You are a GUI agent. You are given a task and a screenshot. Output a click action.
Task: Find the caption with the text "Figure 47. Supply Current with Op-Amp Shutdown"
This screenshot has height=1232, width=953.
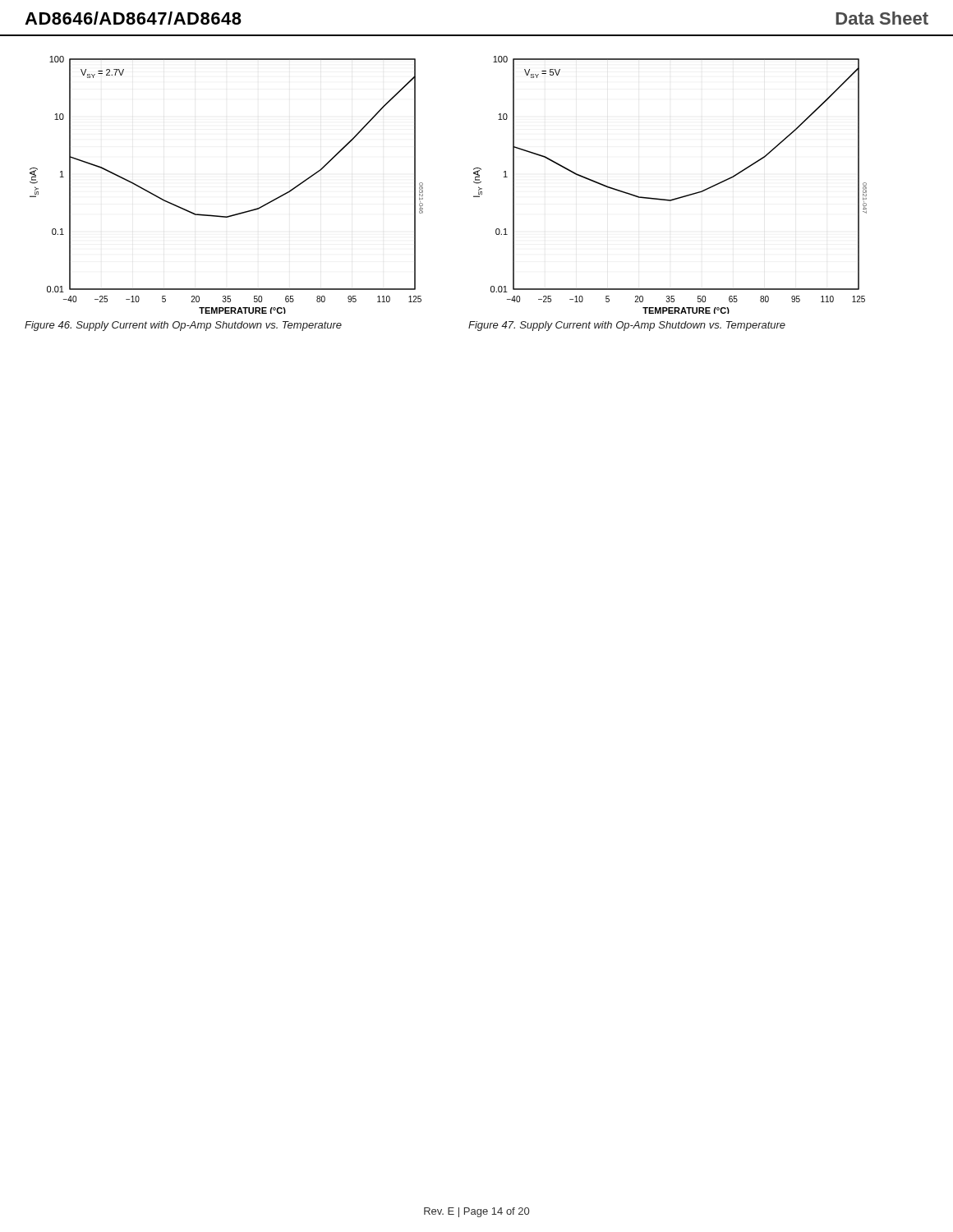tap(627, 325)
